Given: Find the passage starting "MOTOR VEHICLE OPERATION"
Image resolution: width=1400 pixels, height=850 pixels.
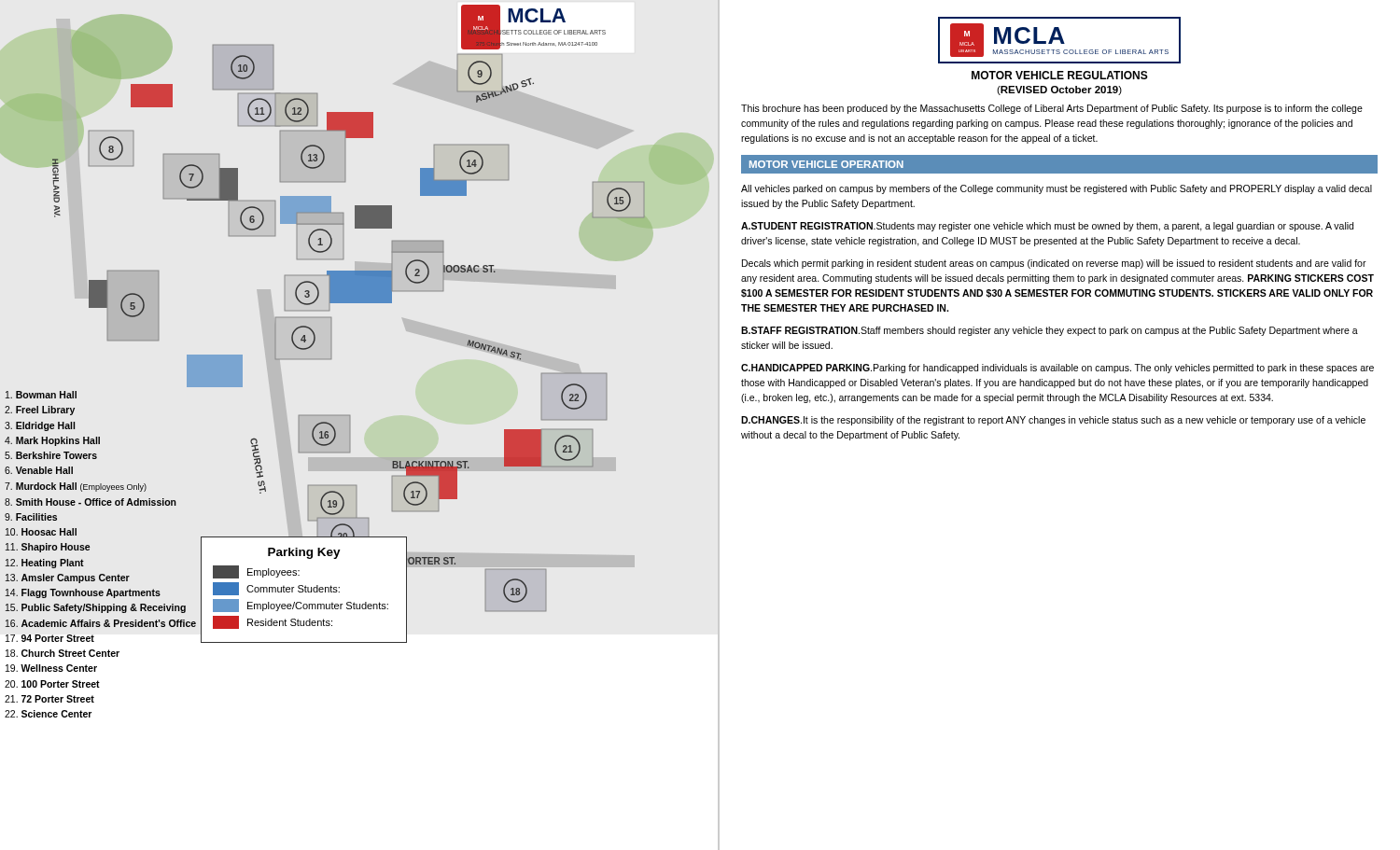Looking at the screenshot, I should 826,164.
